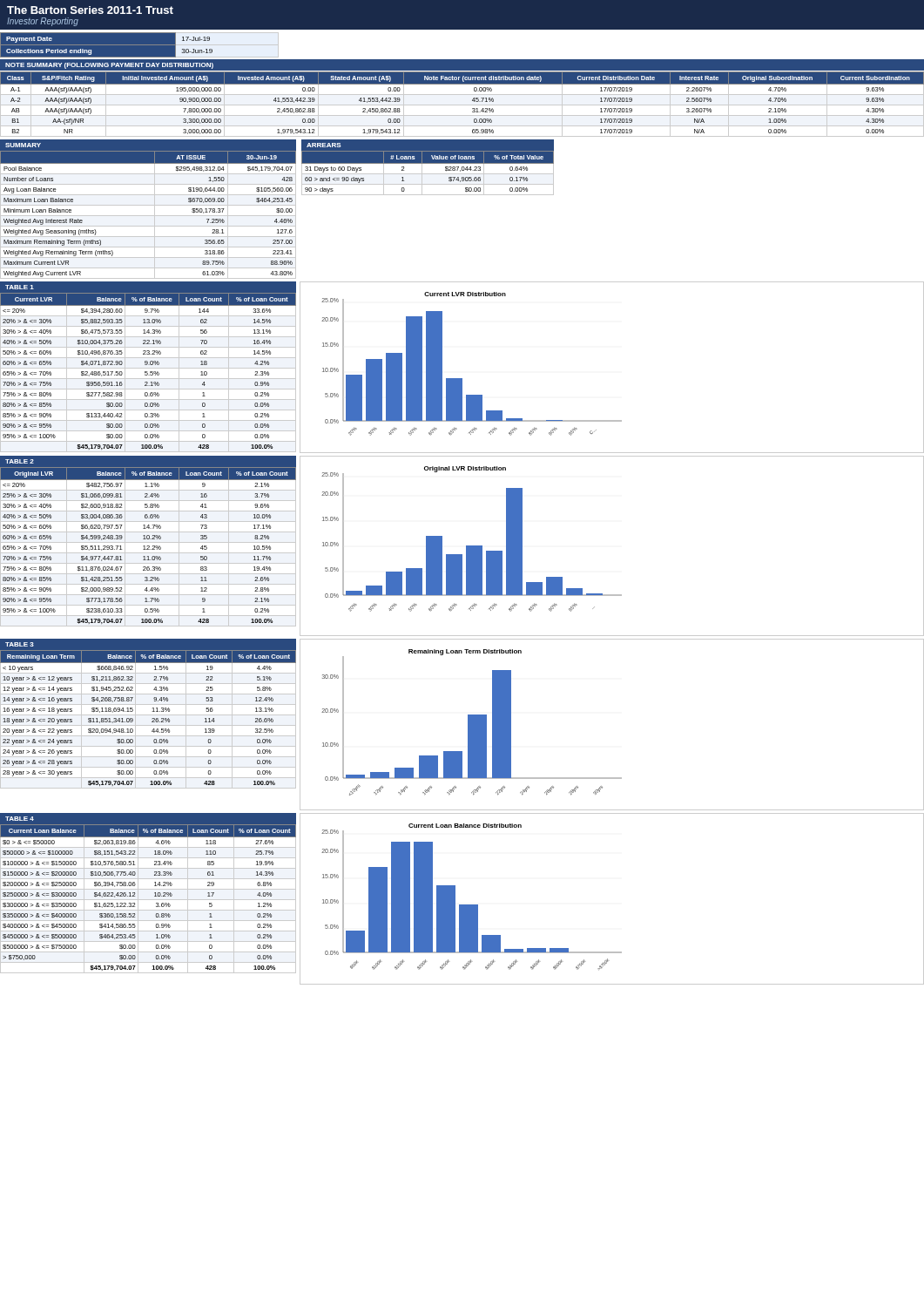Viewport: 924px width, 1307px height.
Task: Select the section header that says "TABLE 4"
Action: 19,819
